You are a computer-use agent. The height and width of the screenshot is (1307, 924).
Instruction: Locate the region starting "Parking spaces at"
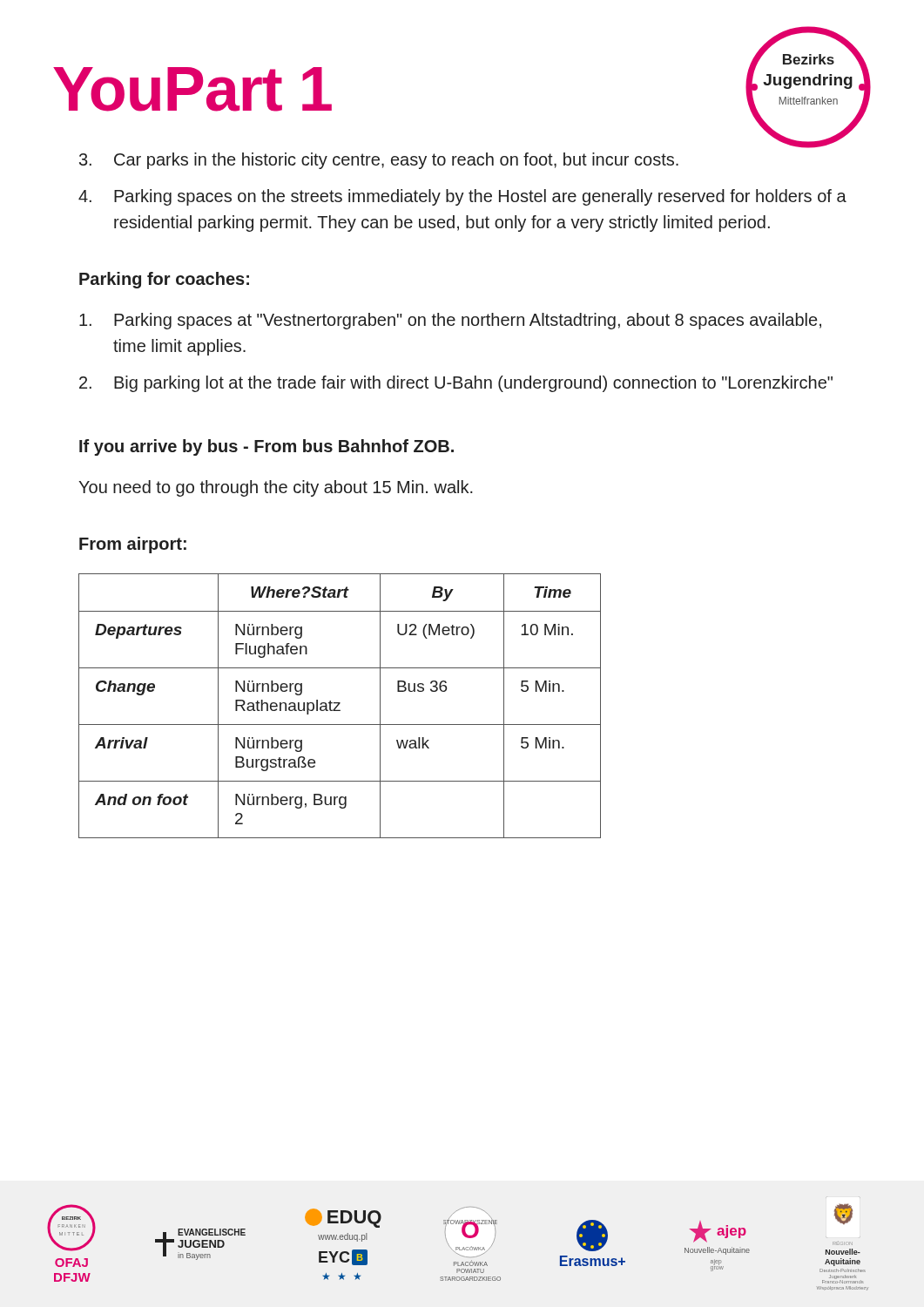click(x=466, y=333)
